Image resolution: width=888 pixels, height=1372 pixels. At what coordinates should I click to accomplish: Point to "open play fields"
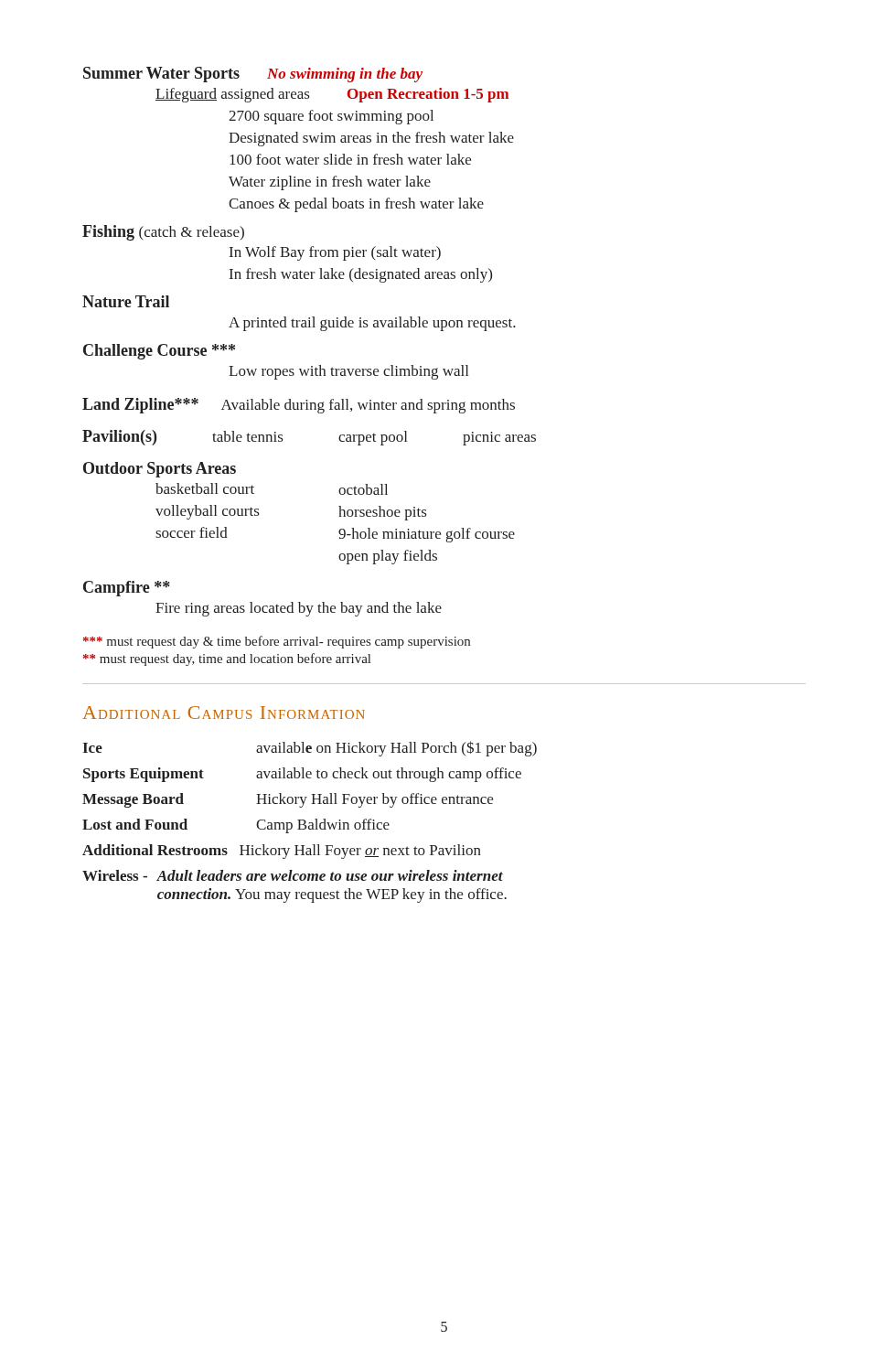[x=388, y=556]
